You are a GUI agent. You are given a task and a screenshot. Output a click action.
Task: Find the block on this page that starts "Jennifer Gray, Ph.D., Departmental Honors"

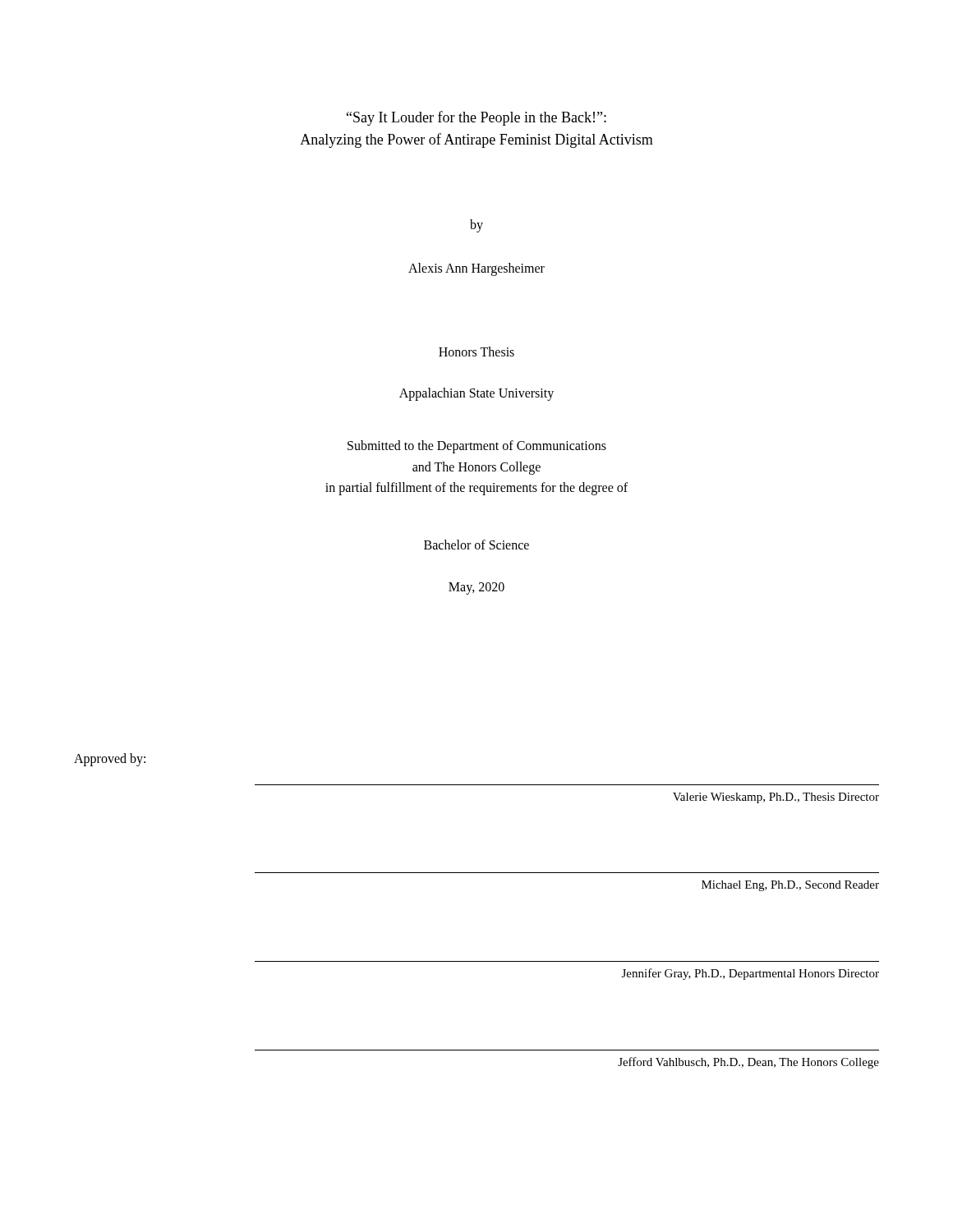click(567, 971)
